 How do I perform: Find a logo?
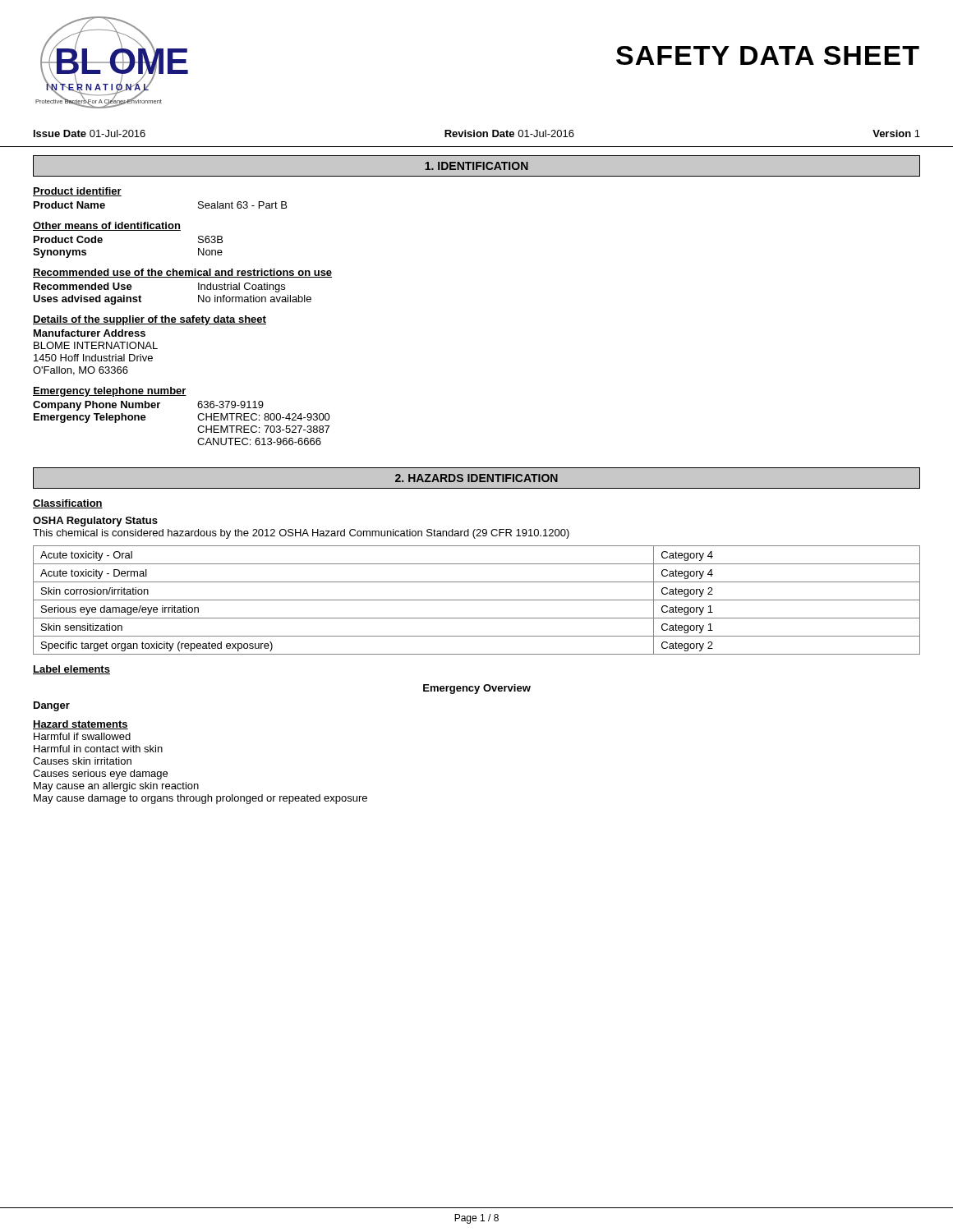point(123,65)
